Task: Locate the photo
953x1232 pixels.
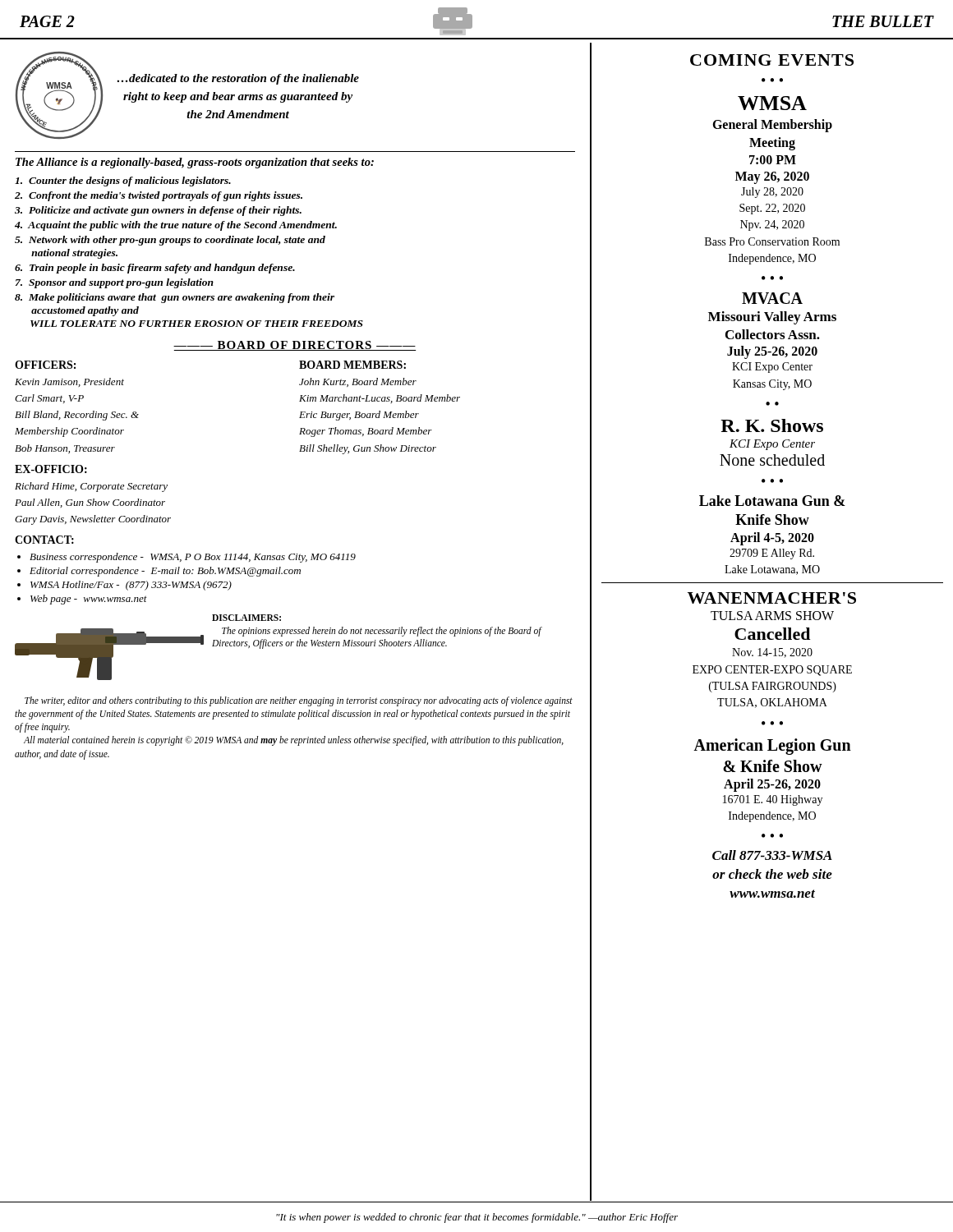Action: (x=109, y=651)
